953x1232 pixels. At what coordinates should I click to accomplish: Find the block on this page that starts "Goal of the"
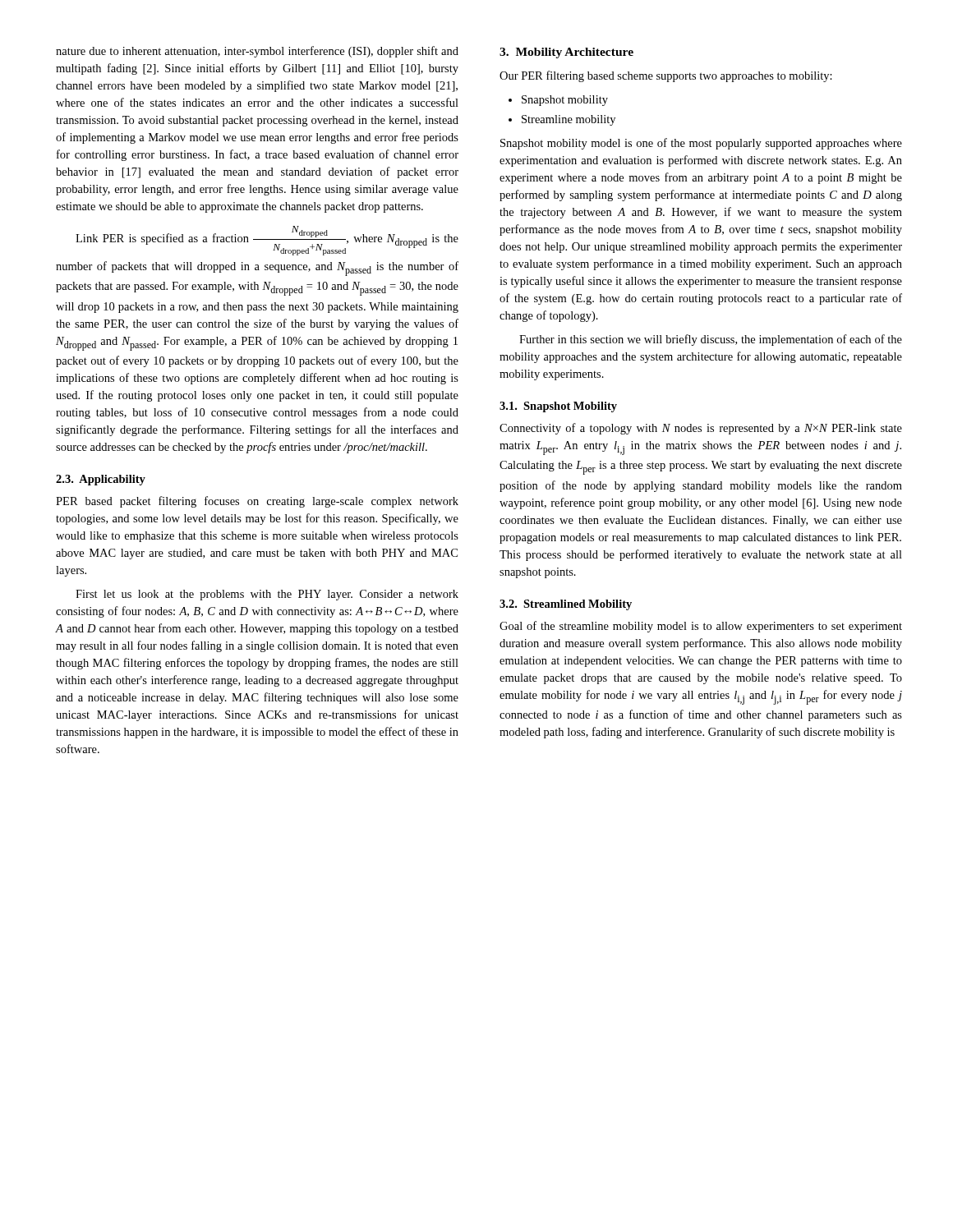701,679
